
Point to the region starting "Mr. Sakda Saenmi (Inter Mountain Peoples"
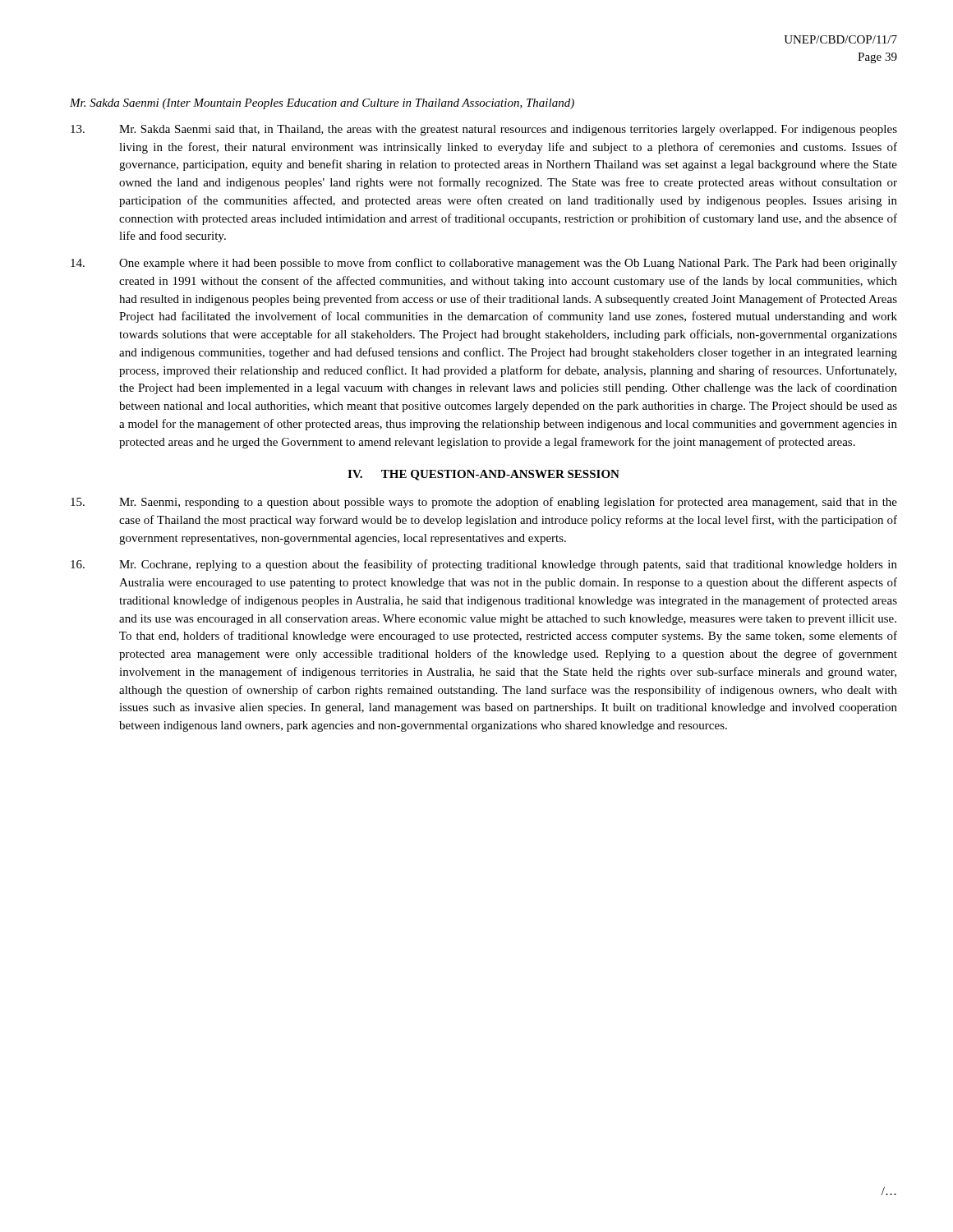[322, 103]
